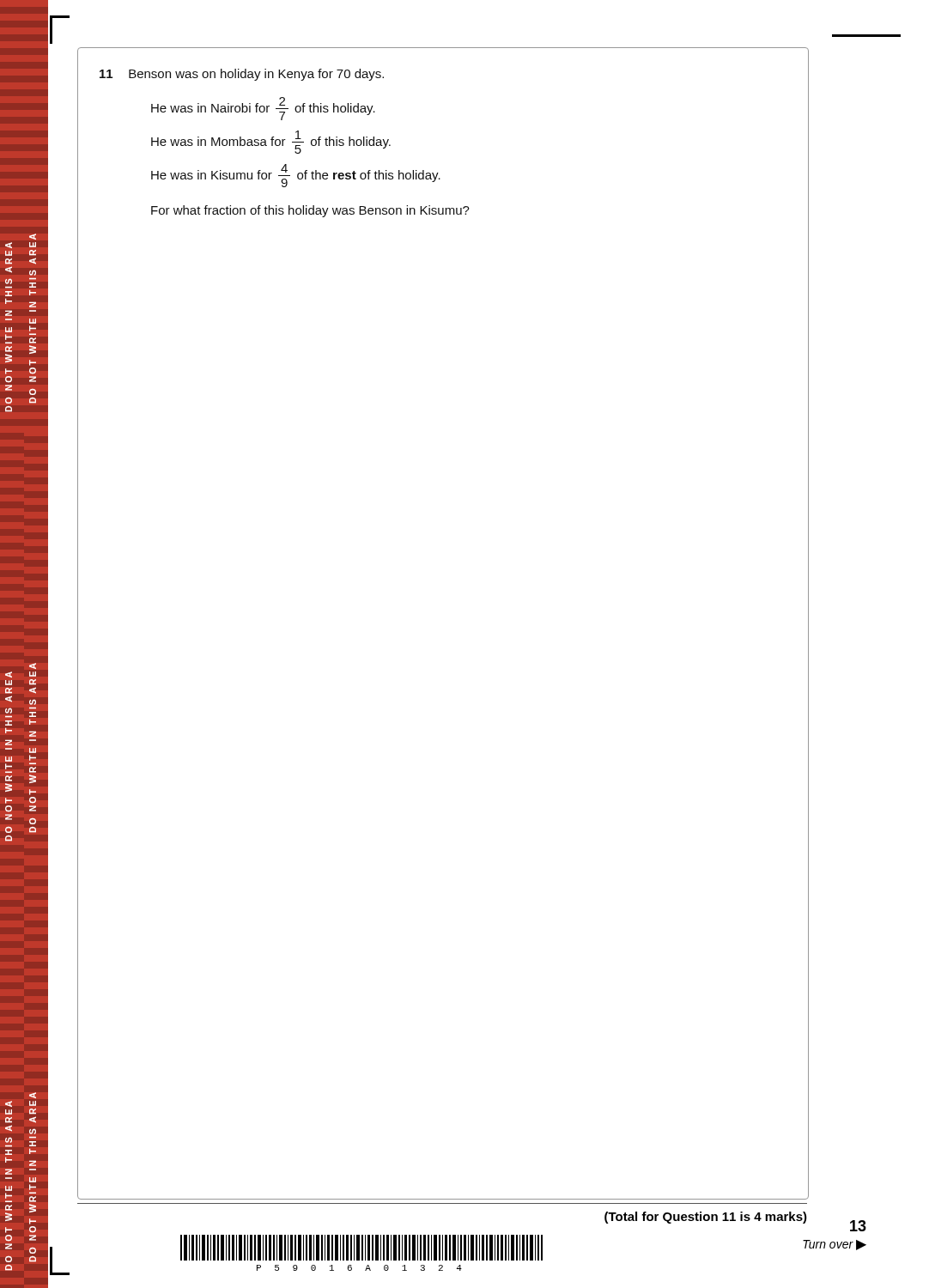
Task: Navigate to the passage starting "He was in Mombasa"
Action: 271,142
